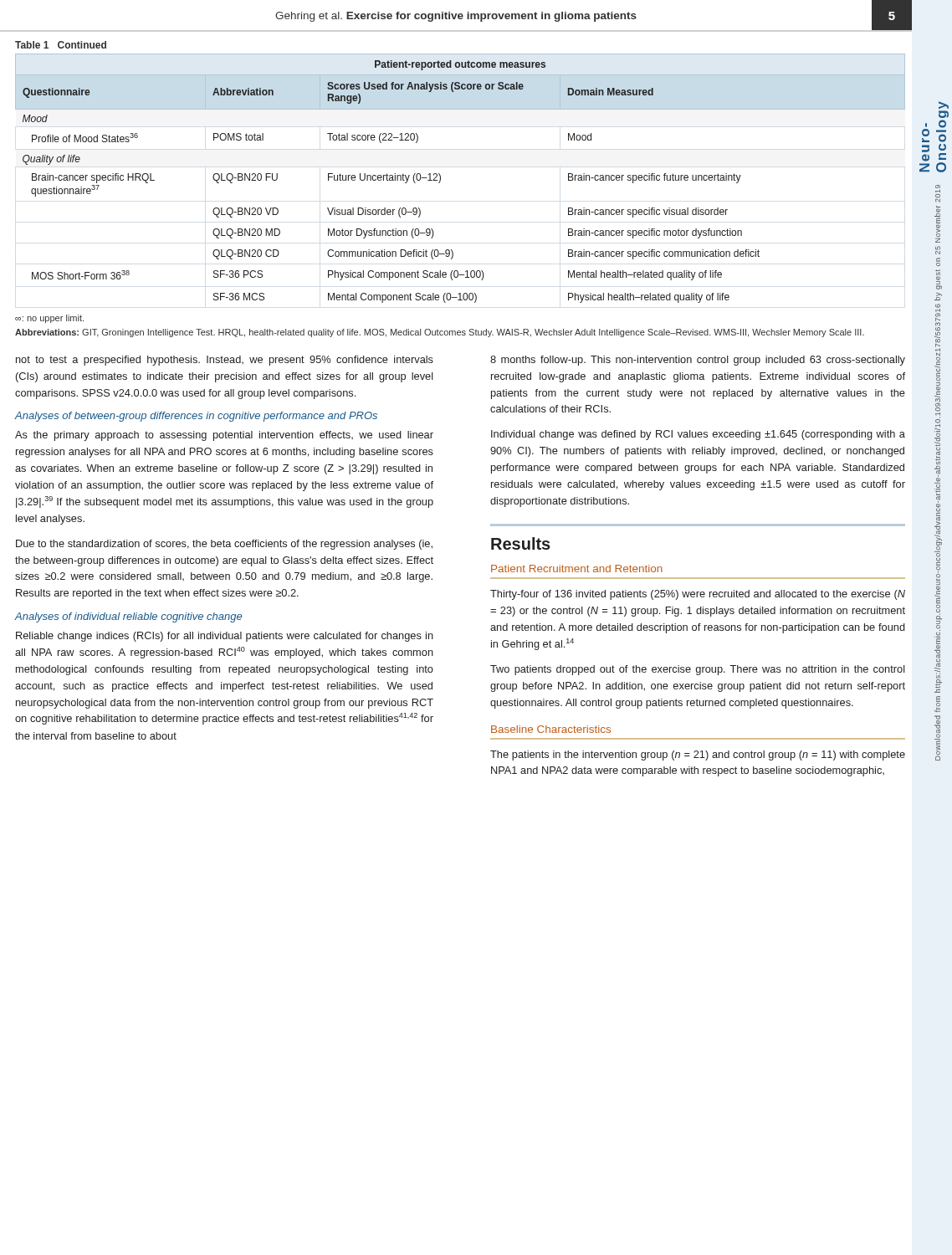
Task: Click on the footnote that reads "Abbreviations: GIT, Groningen Intelligence Test. HRQL, health-related"
Action: (440, 332)
